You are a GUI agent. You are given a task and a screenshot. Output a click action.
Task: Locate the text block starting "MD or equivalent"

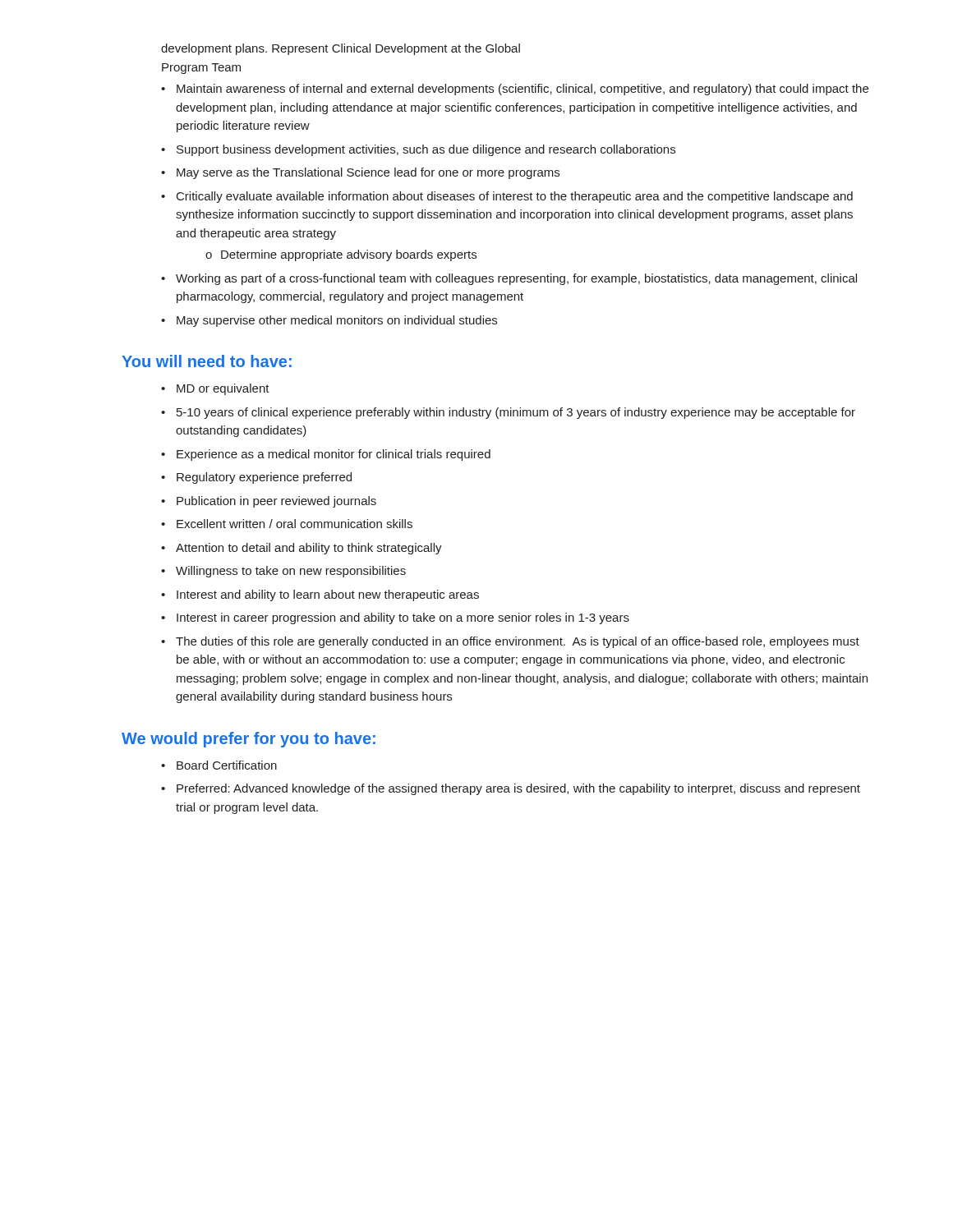point(222,388)
